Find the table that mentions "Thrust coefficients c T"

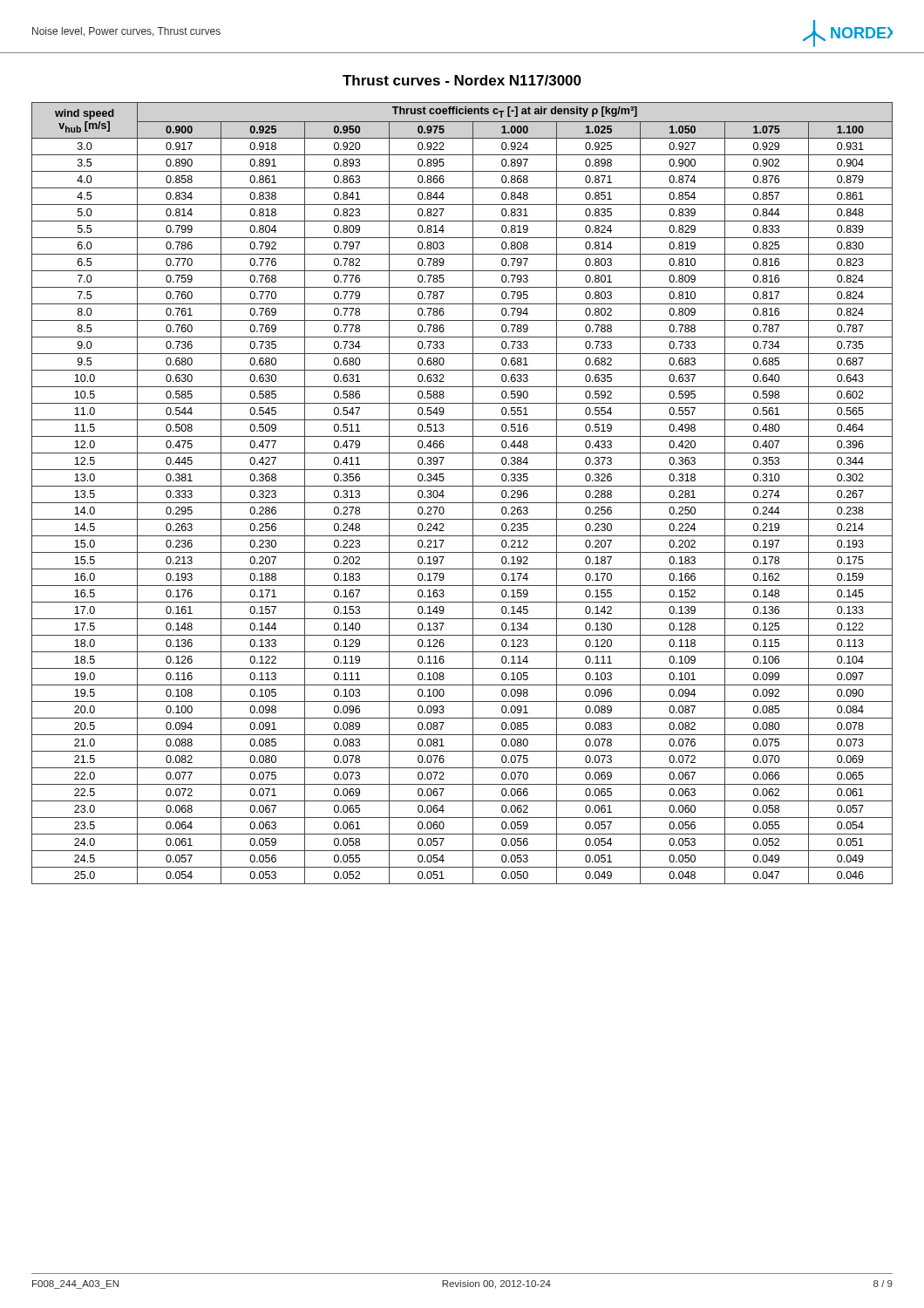[x=462, y=493]
